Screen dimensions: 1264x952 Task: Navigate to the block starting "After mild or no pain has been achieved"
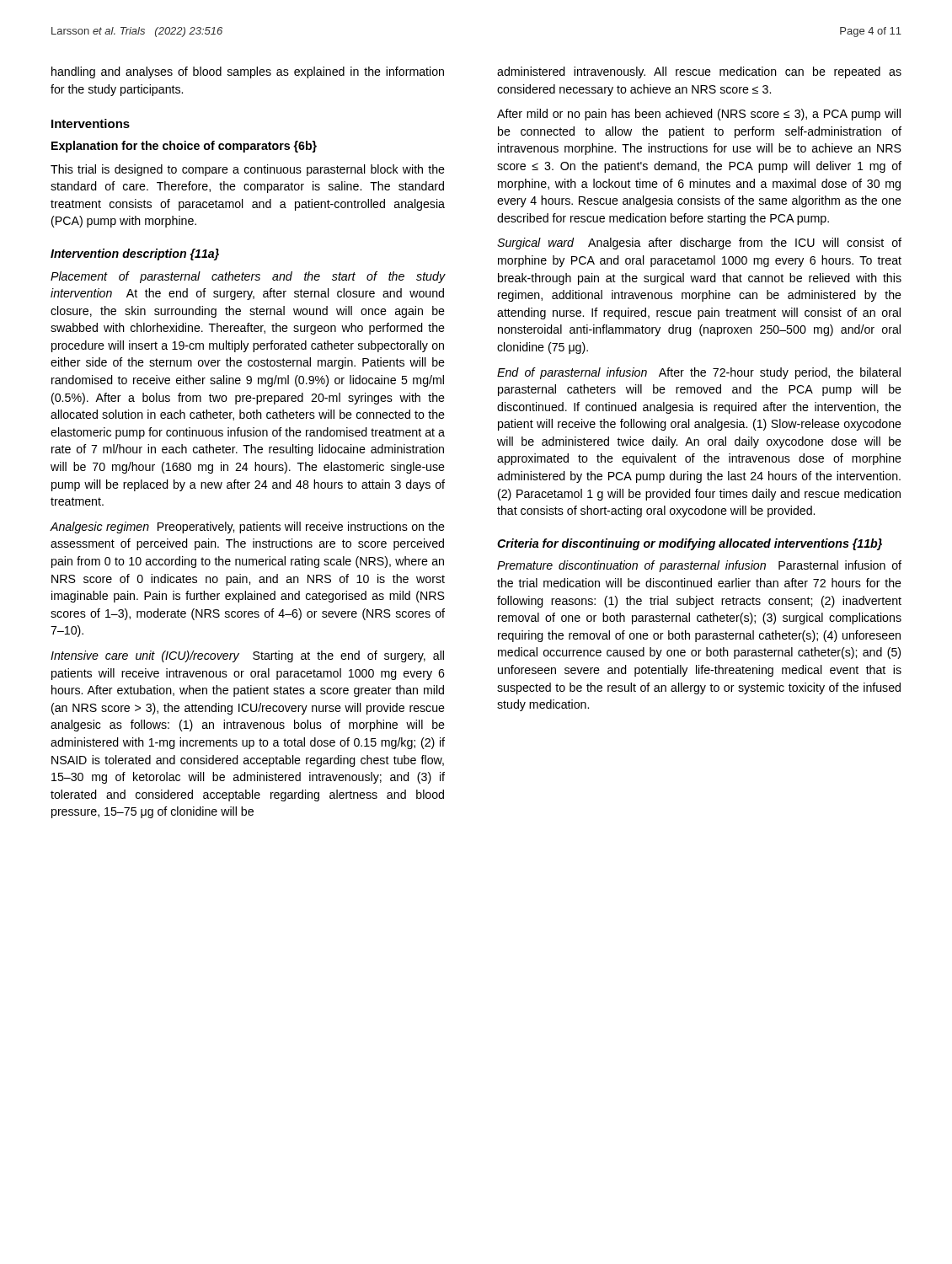[699, 166]
